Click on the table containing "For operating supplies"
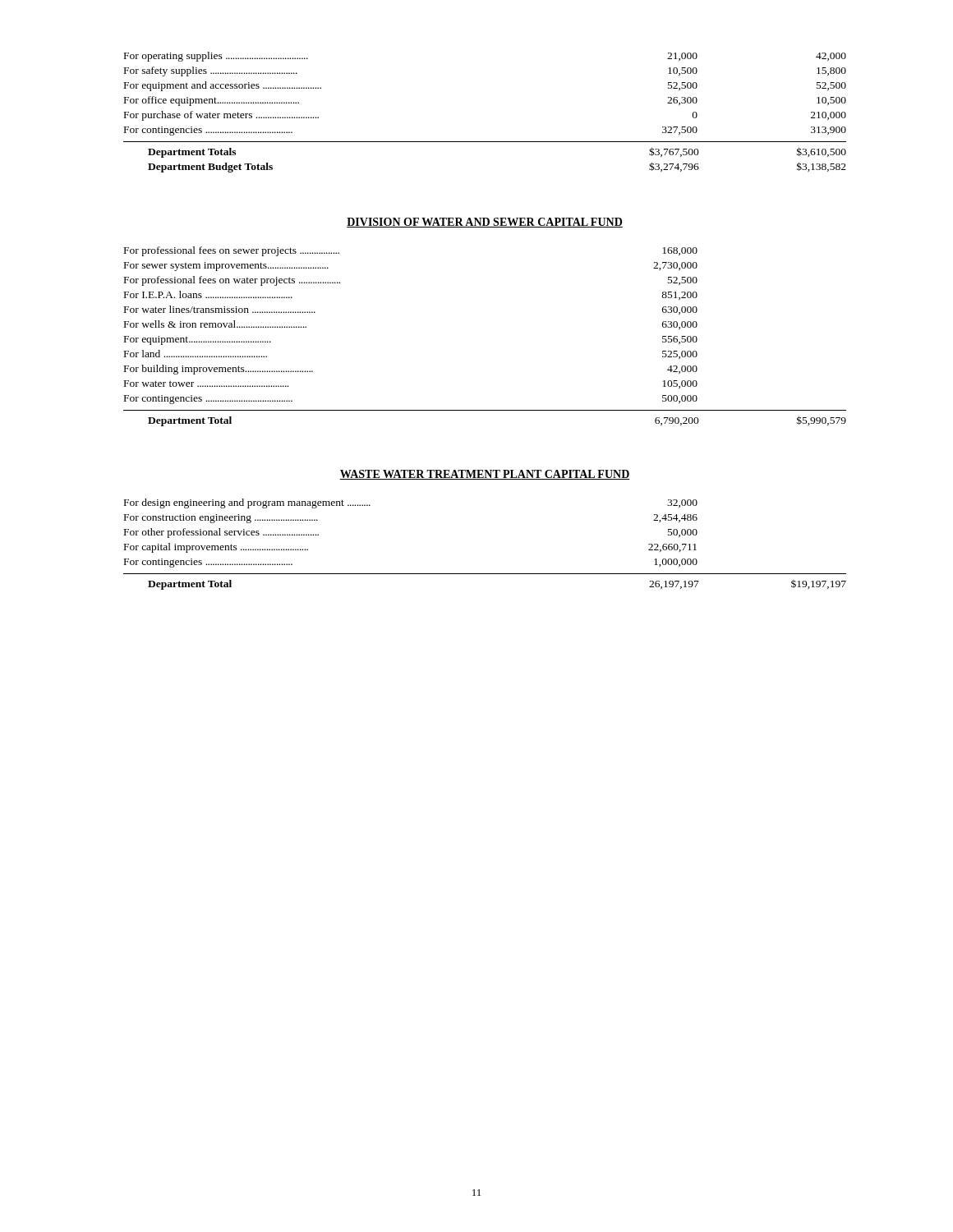 pyautogui.click(x=485, y=111)
